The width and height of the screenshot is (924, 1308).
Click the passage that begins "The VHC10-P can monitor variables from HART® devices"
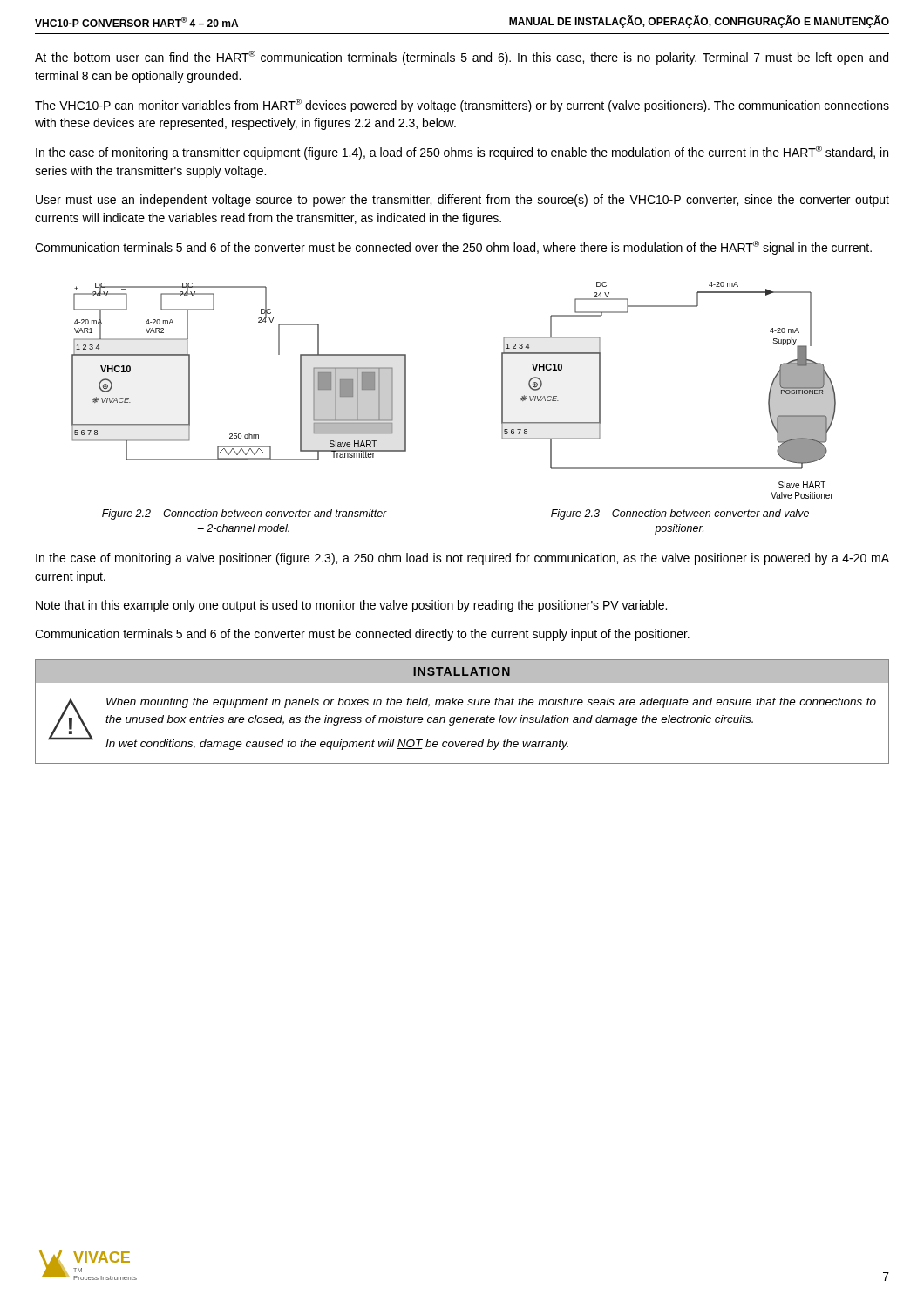[x=462, y=114]
